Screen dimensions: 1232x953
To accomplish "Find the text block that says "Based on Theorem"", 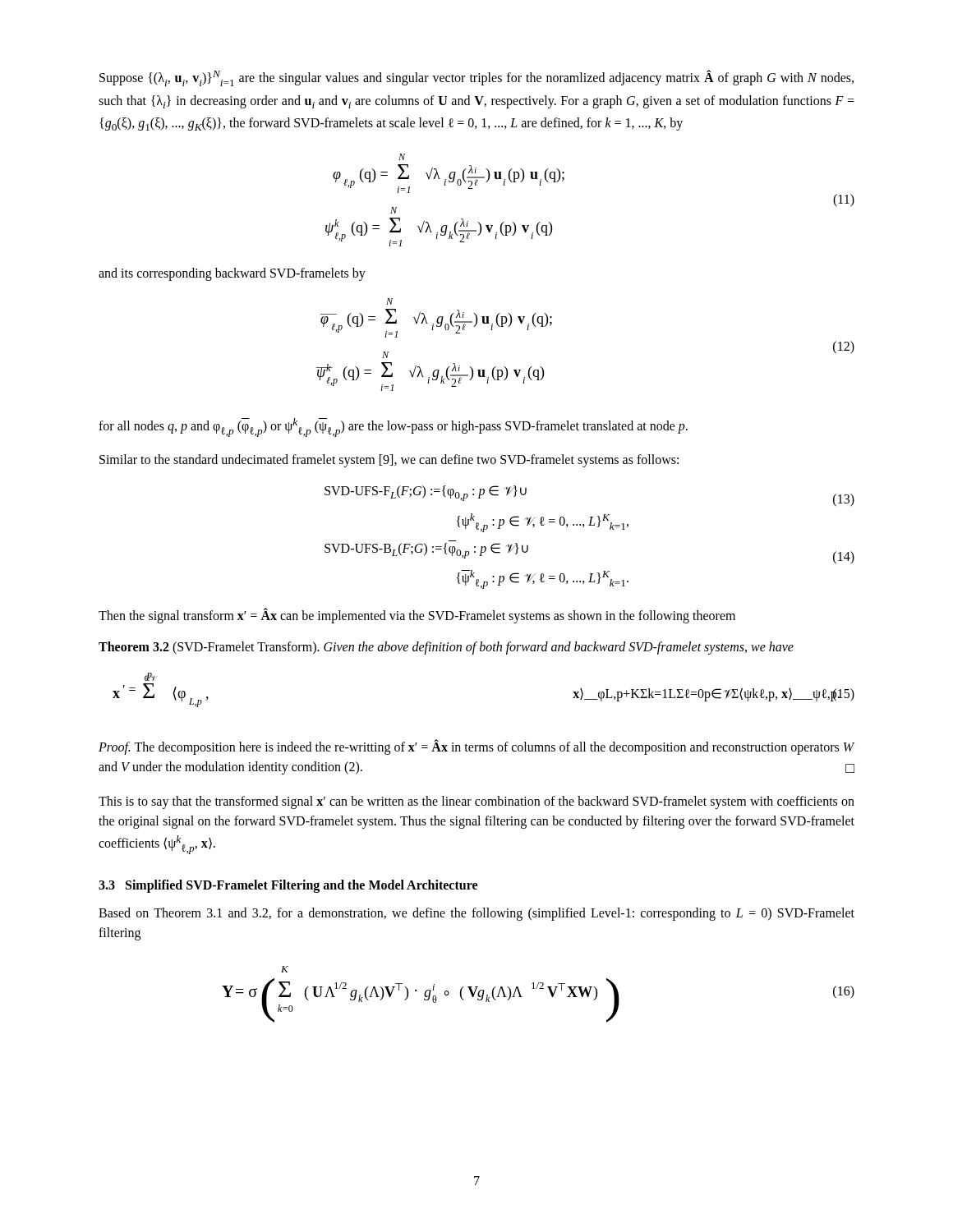I will coord(476,923).
